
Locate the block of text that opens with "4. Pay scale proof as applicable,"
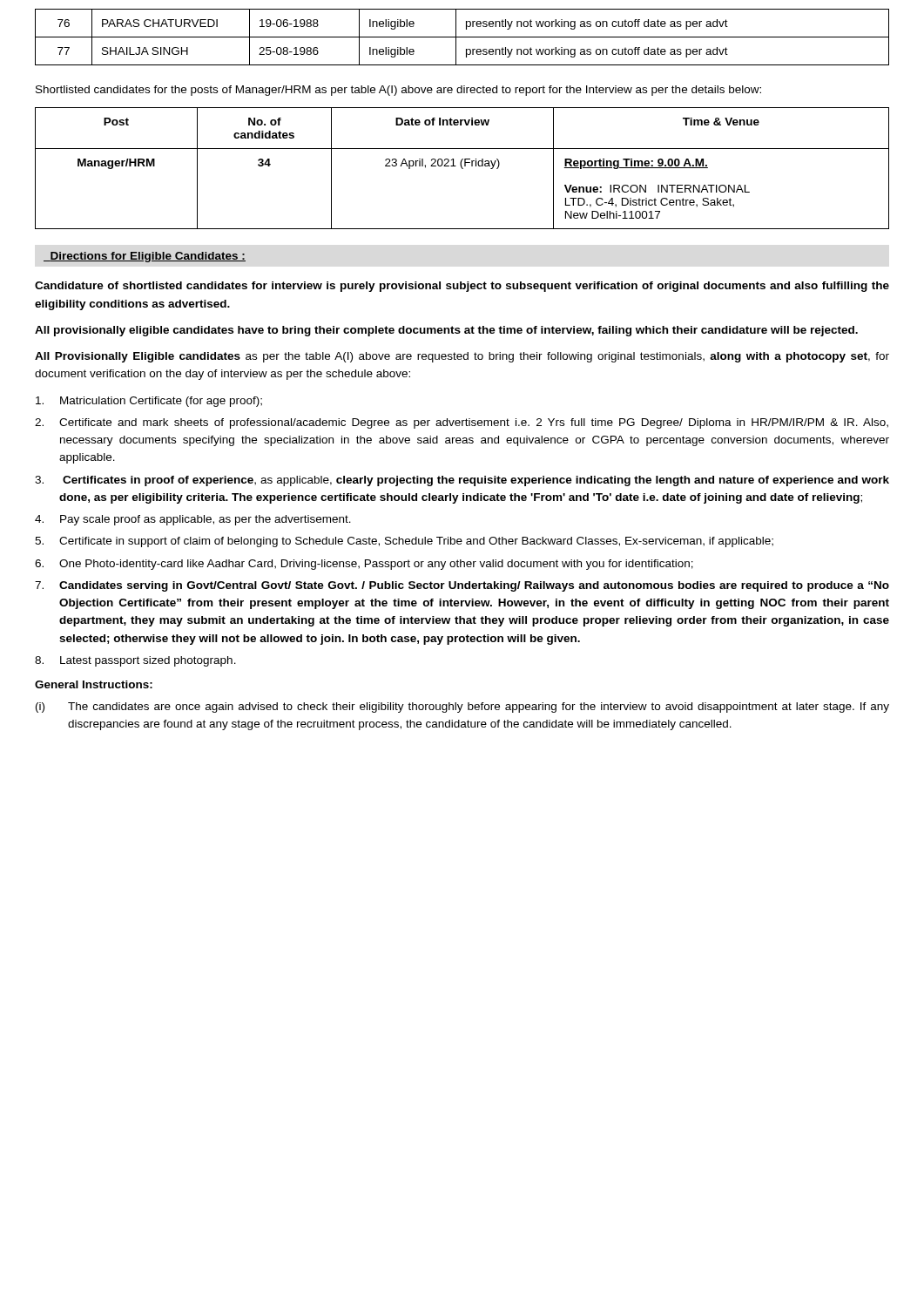(193, 520)
